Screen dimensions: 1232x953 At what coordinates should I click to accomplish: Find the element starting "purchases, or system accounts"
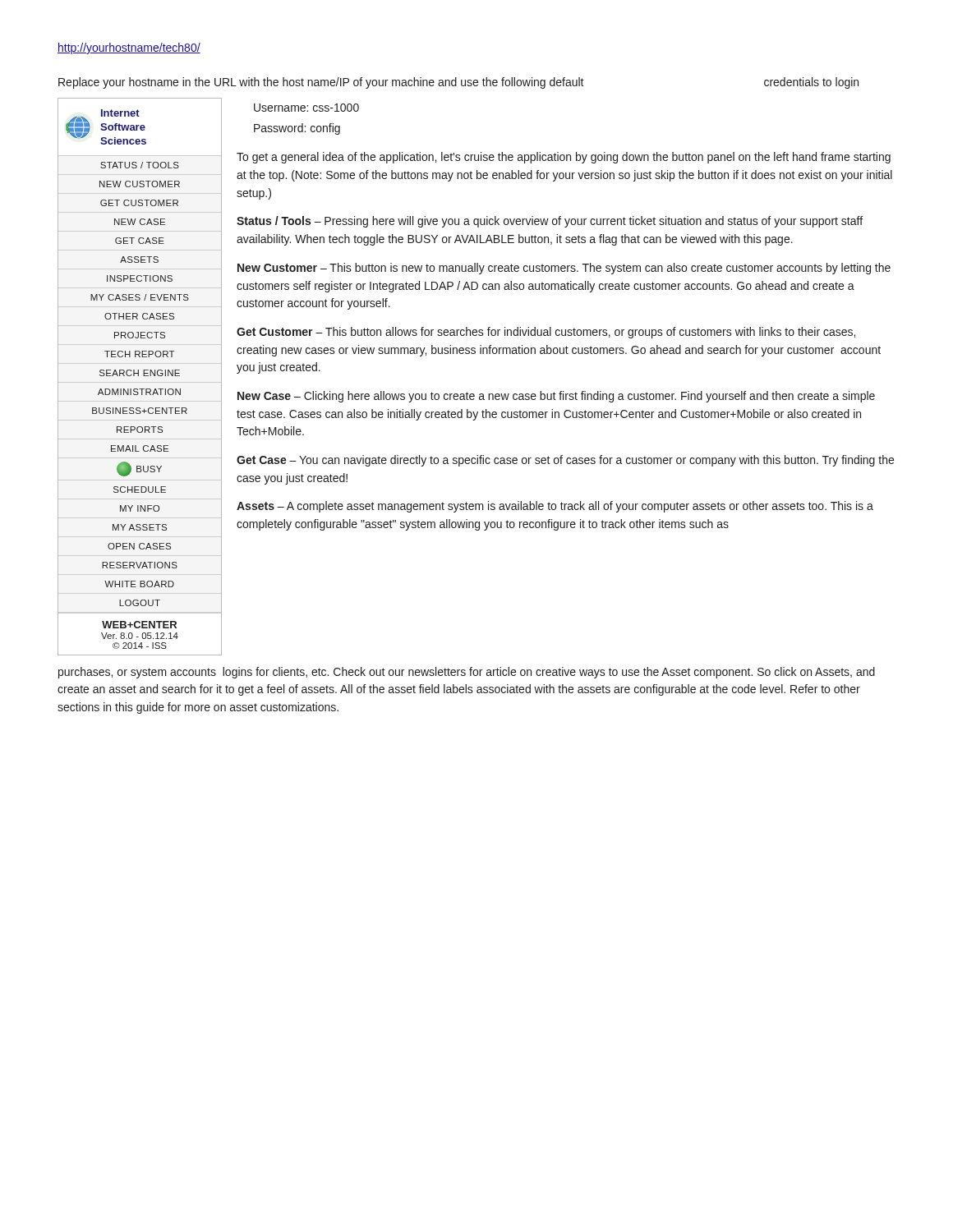click(x=466, y=689)
